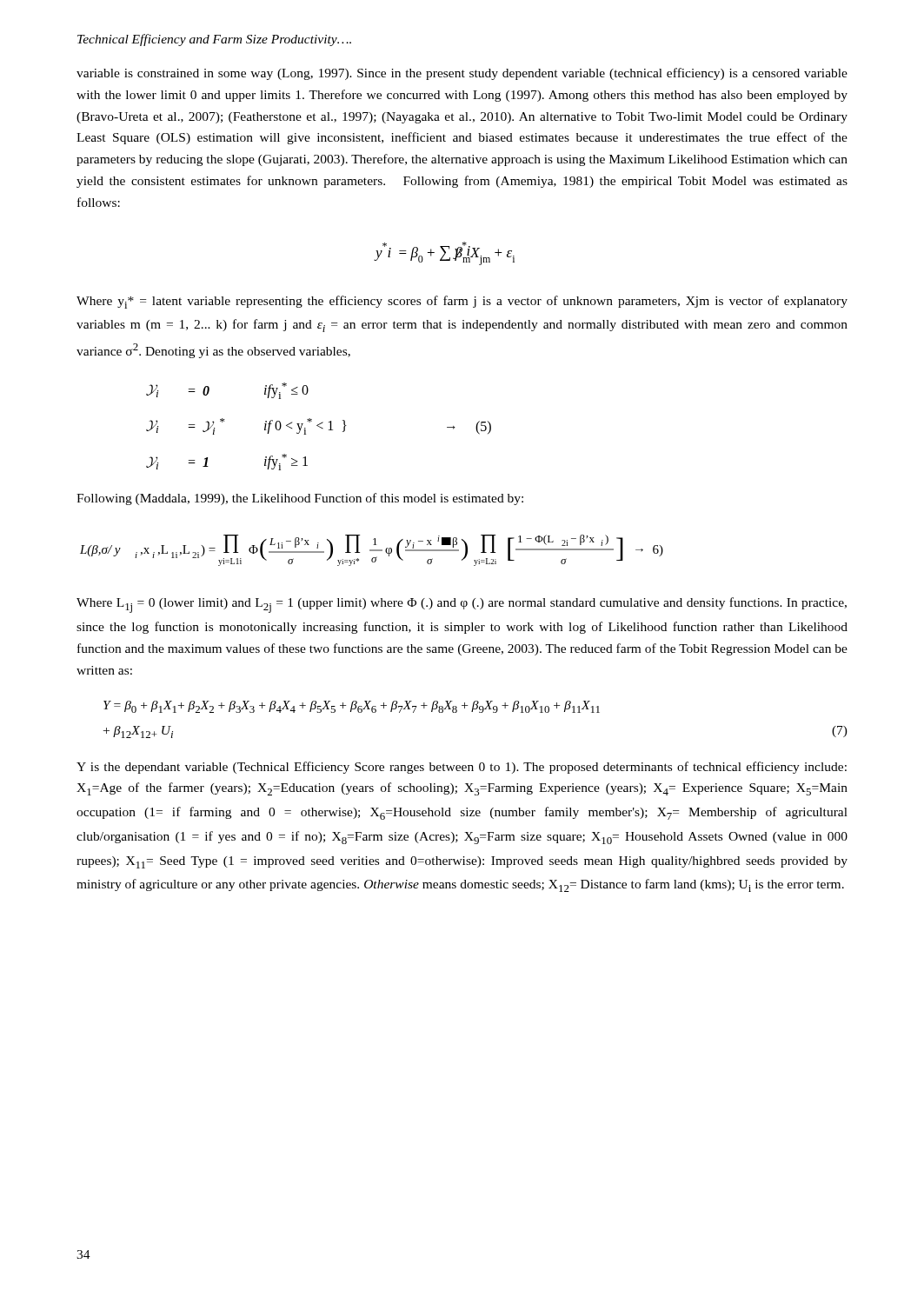
Task: Navigate to the text starting "L(β,σ/ y i ,x"
Action: (462, 551)
